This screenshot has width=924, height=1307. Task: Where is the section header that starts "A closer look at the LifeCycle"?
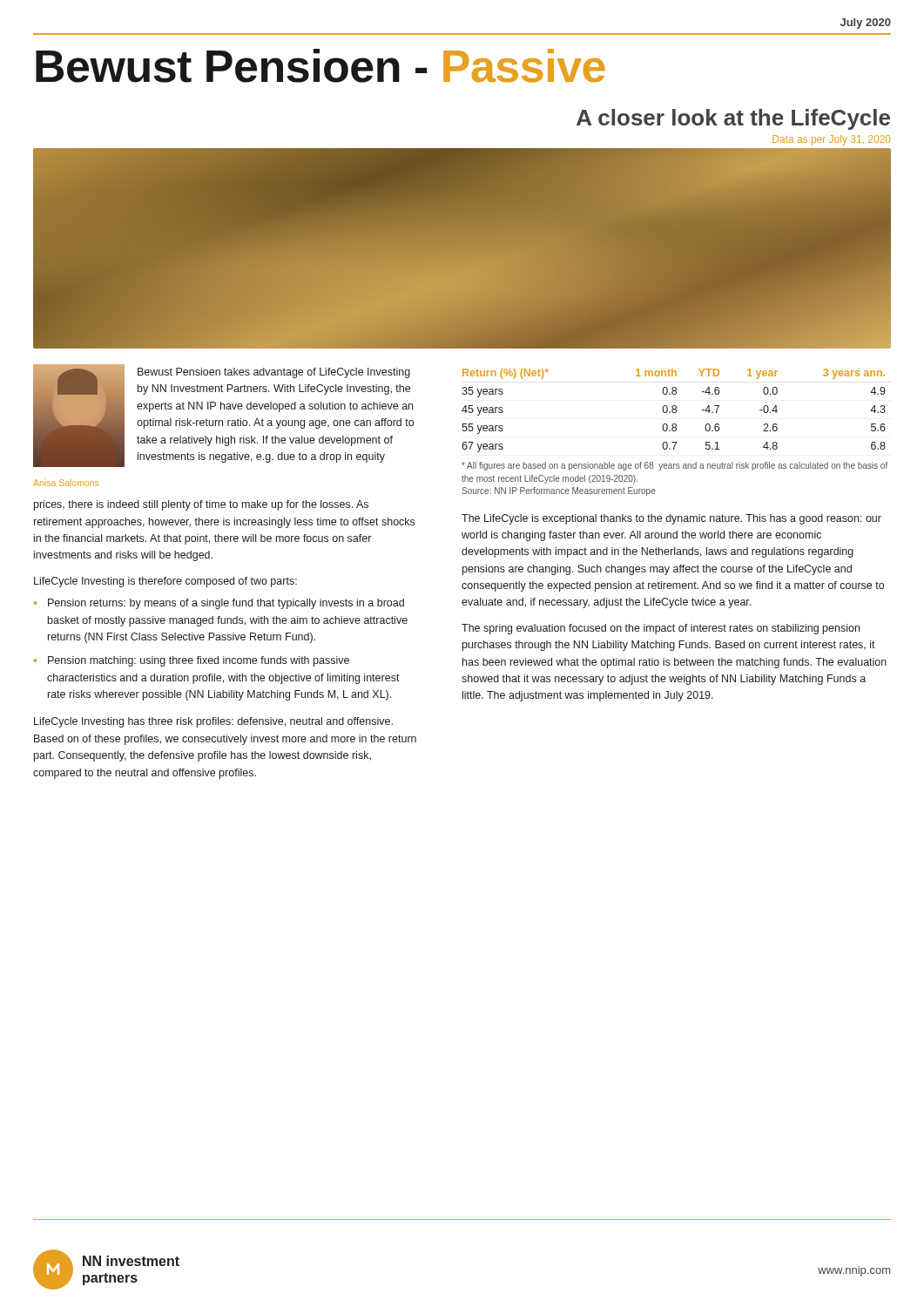(x=733, y=125)
